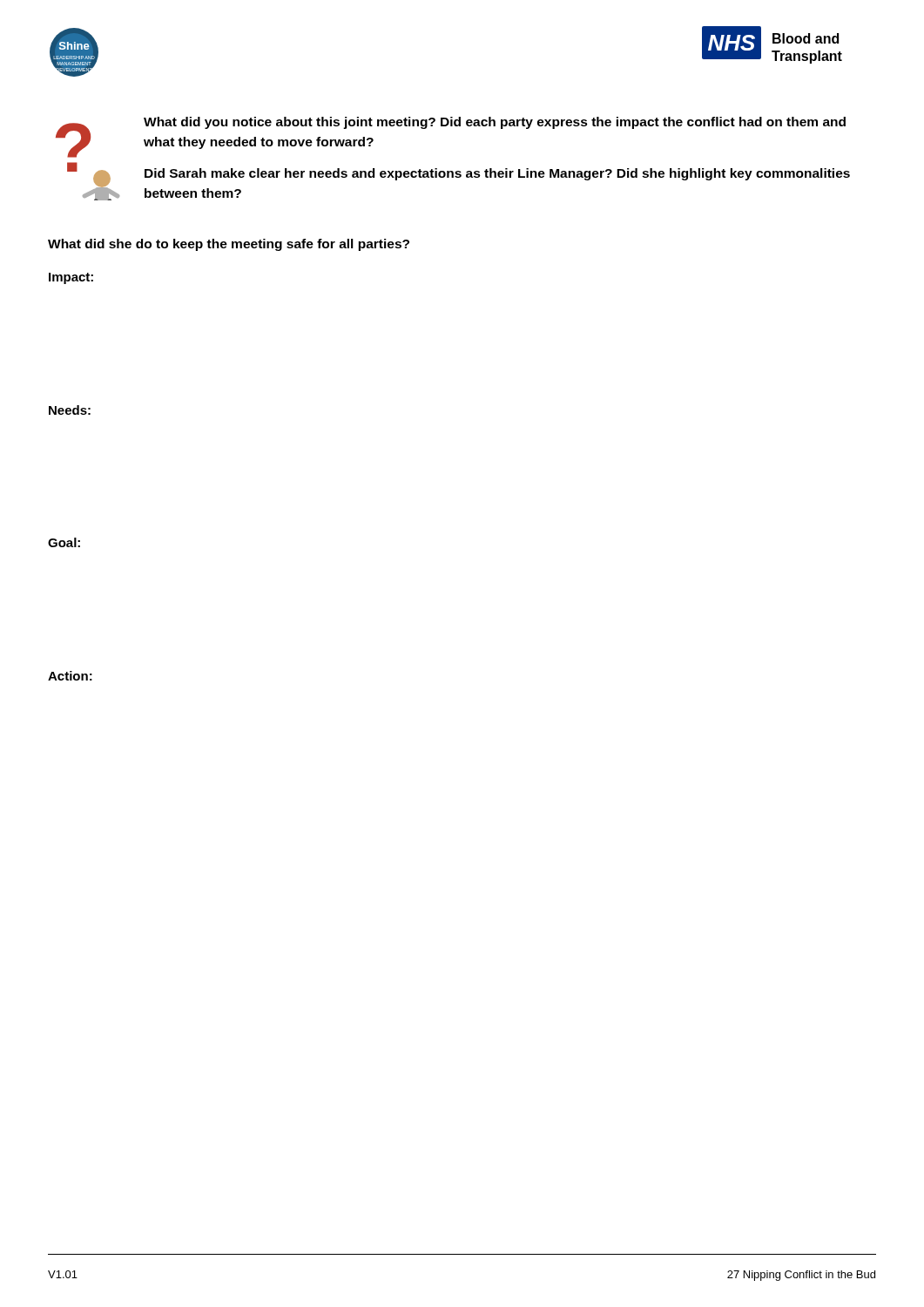Image resolution: width=924 pixels, height=1307 pixels.
Task: Select the illustration
Action: [462, 152]
